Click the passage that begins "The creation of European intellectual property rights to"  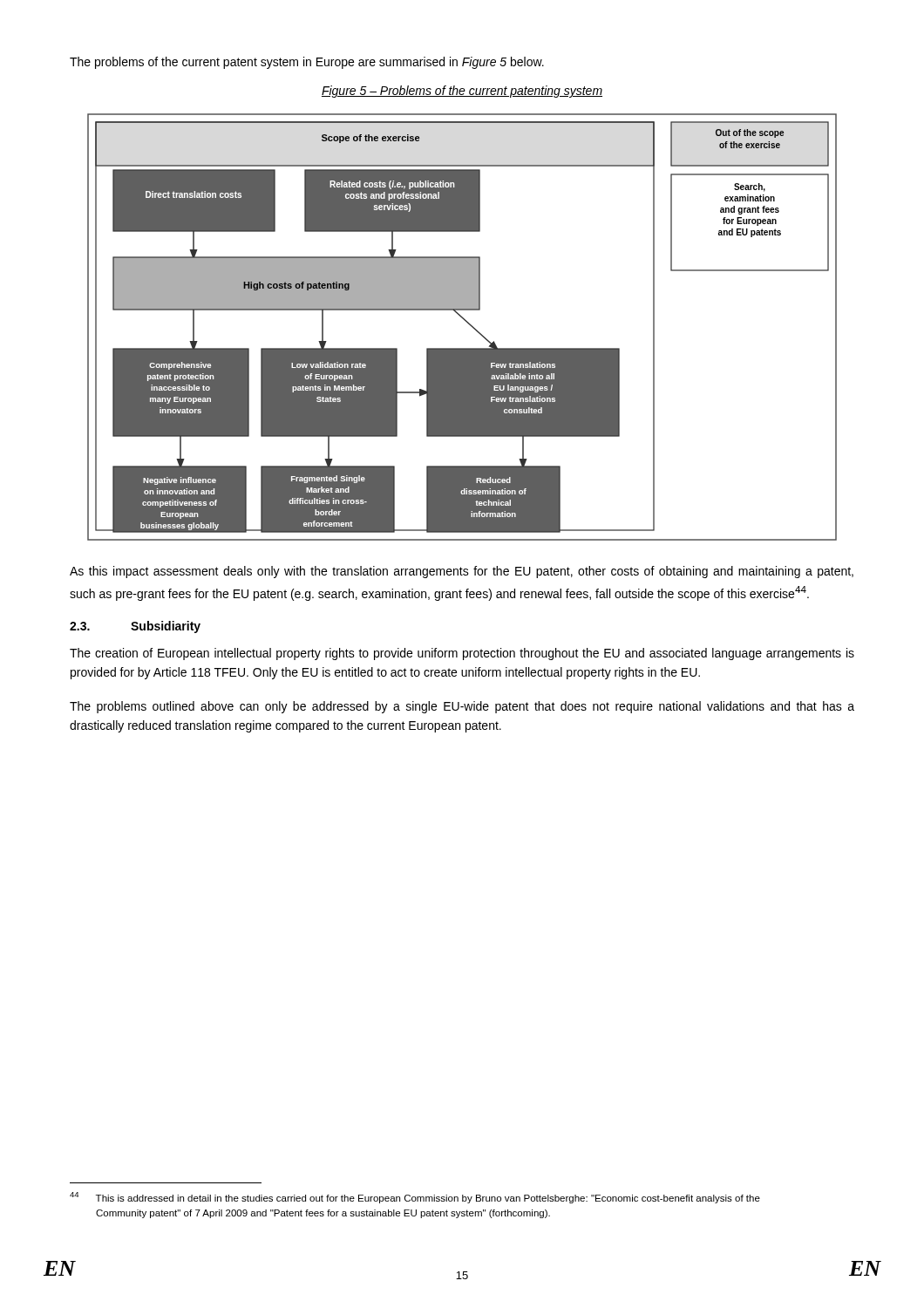click(462, 663)
